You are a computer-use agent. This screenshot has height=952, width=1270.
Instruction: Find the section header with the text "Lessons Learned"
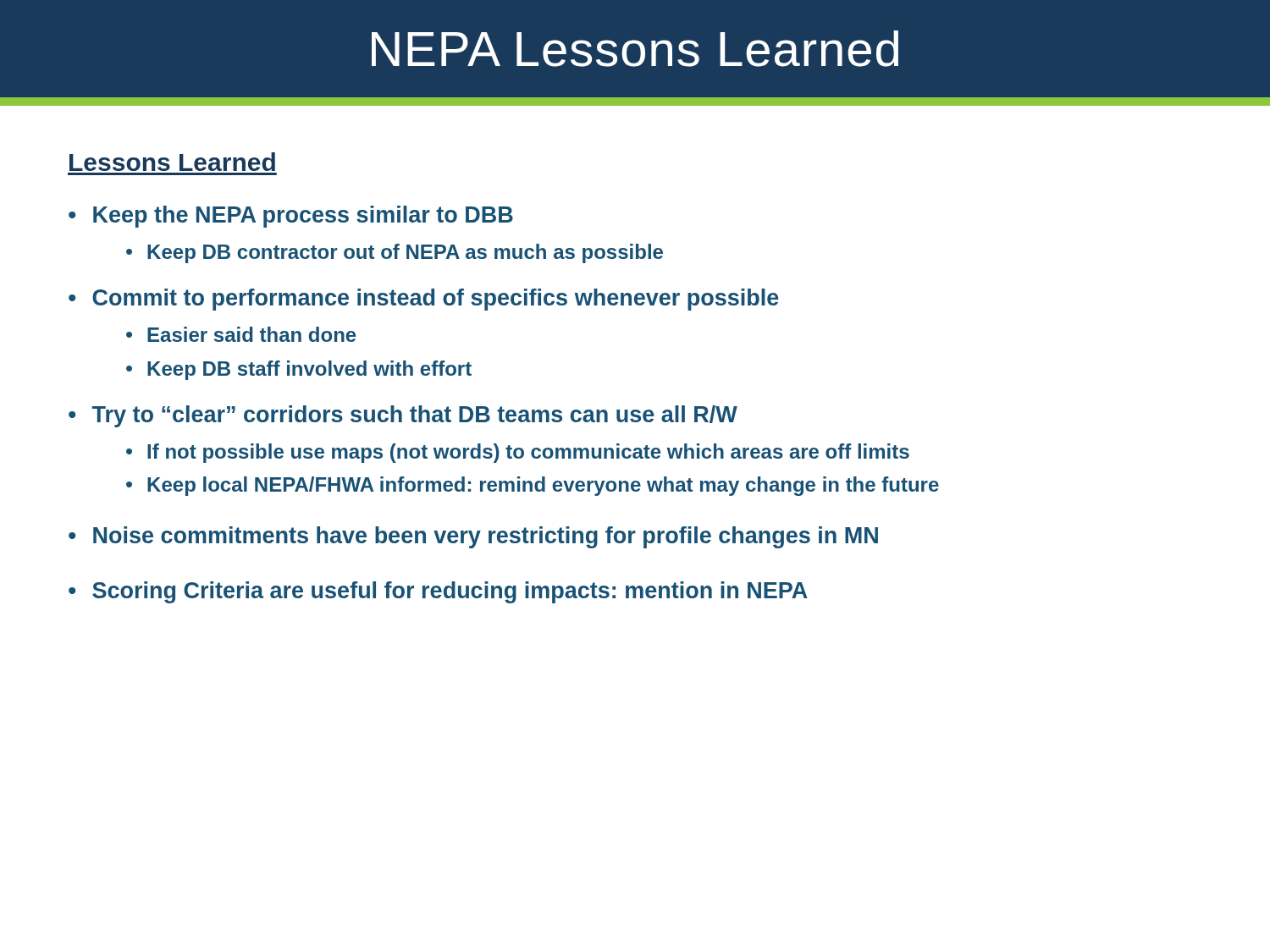tap(172, 163)
